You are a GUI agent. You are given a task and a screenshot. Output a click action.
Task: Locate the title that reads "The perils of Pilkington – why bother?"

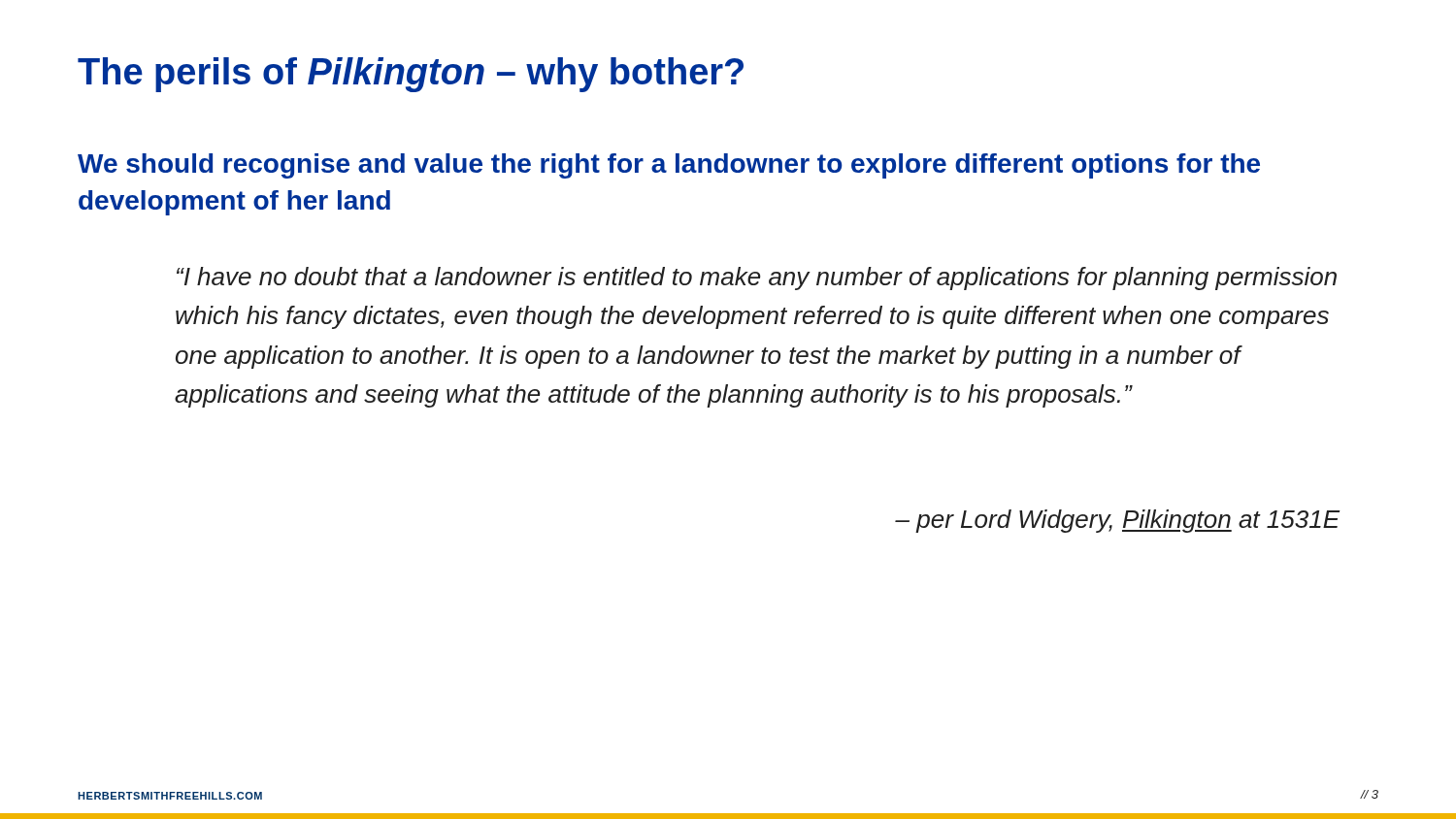412,72
